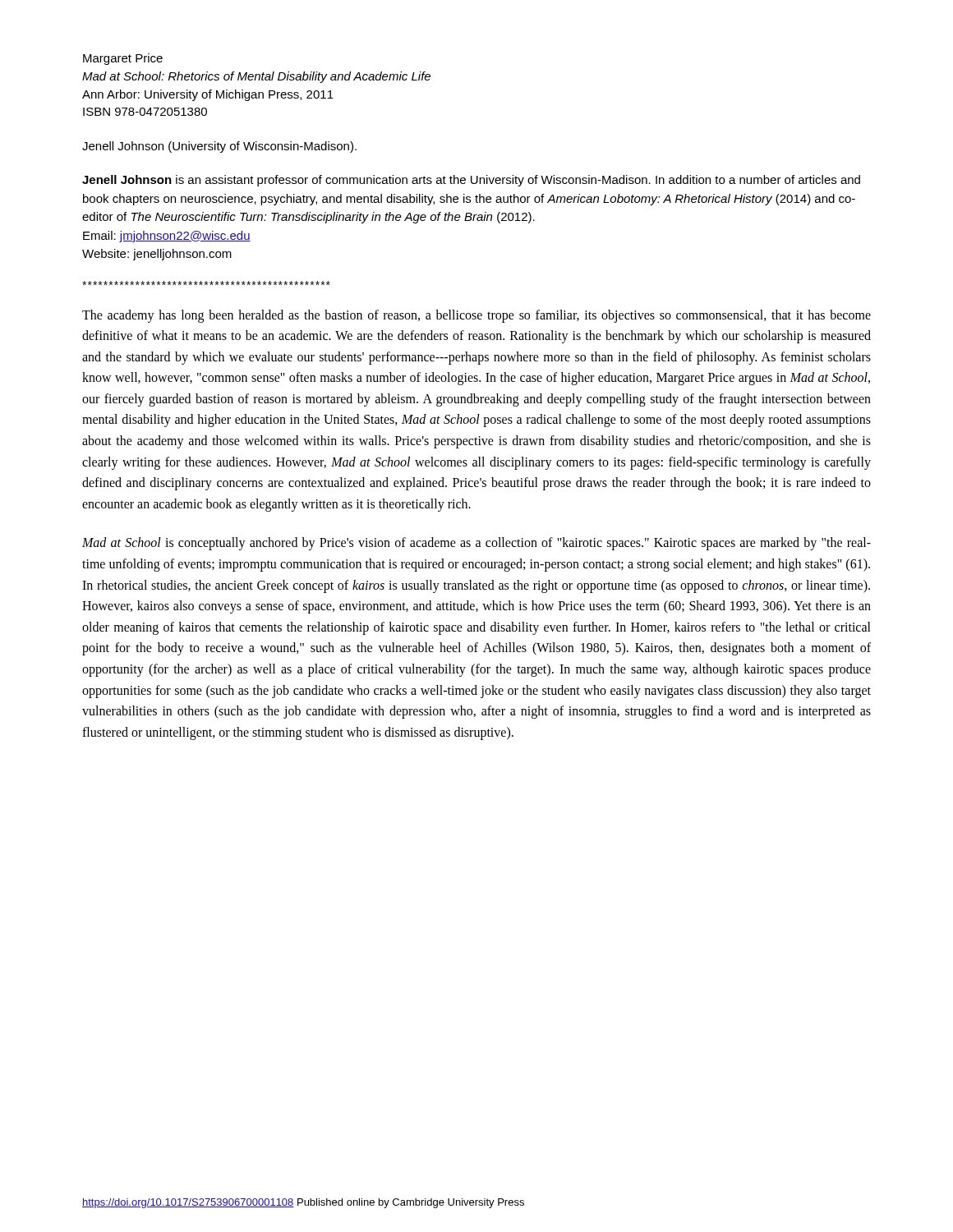The image size is (953, 1232).
Task: Find the block starting "Mad at School is conceptually anchored by Price's"
Action: (x=476, y=637)
